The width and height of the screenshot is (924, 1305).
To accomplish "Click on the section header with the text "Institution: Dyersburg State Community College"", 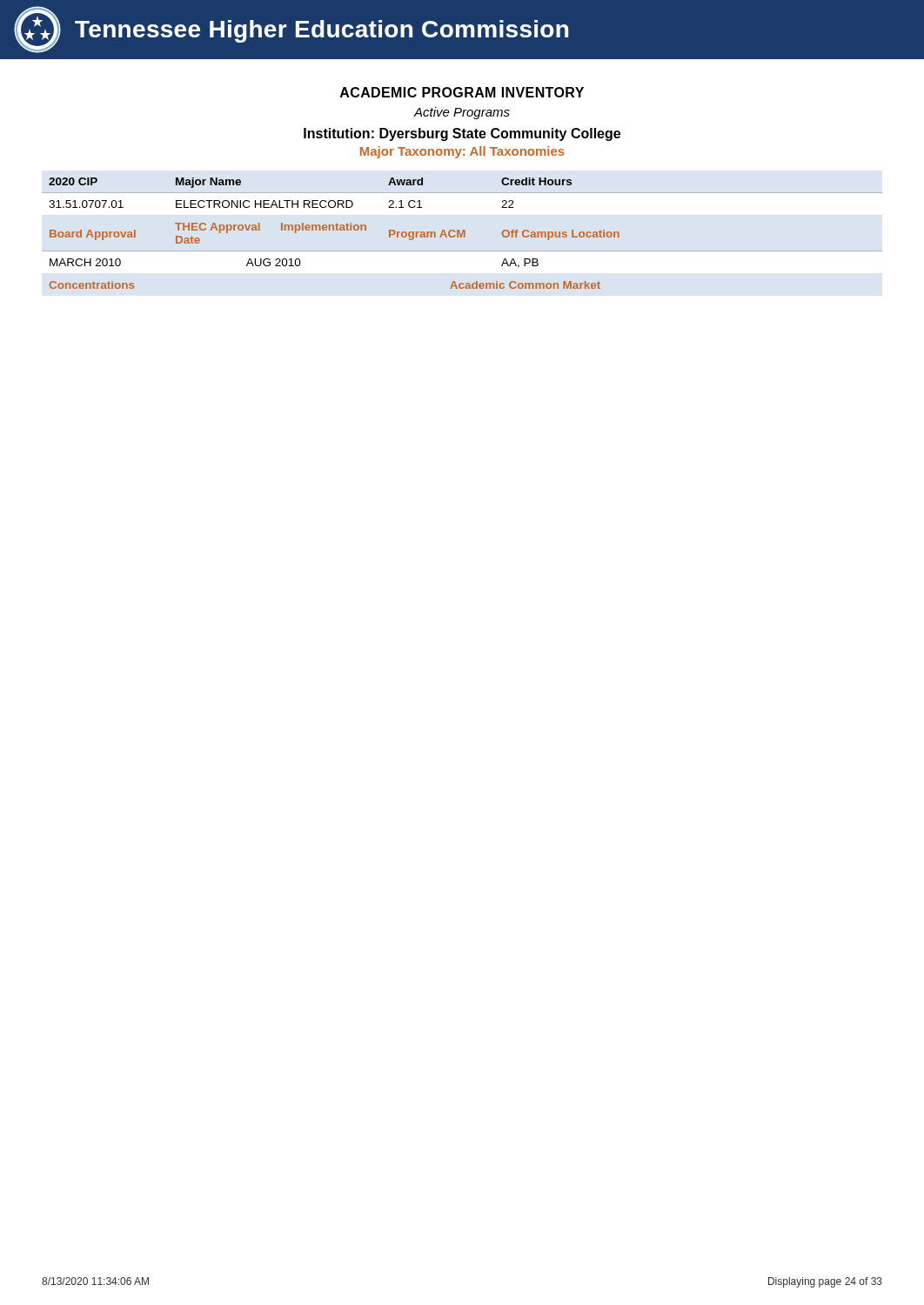I will click(x=462, y=134).
